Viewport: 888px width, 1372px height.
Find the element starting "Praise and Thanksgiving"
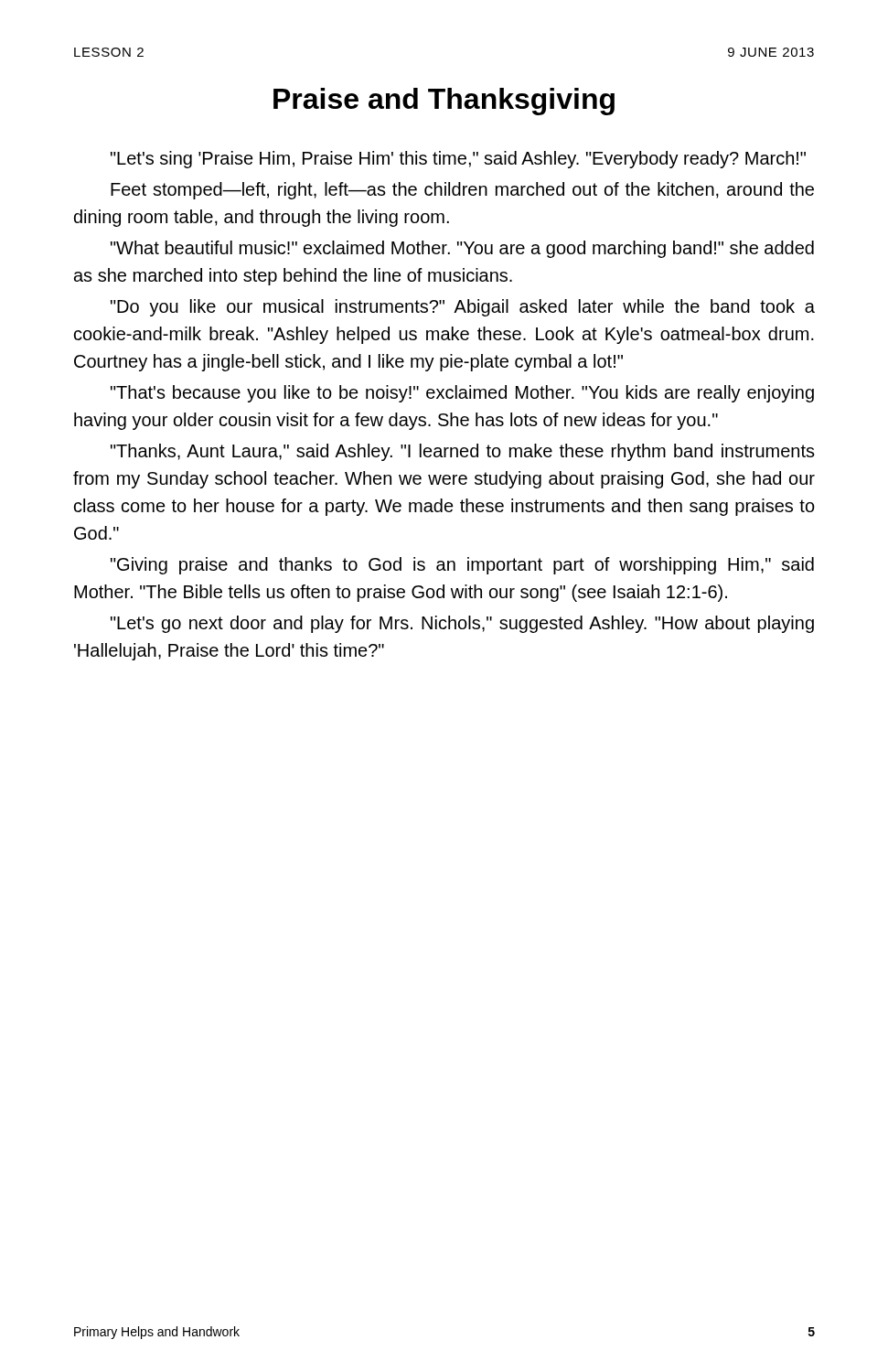click(444, 99)
